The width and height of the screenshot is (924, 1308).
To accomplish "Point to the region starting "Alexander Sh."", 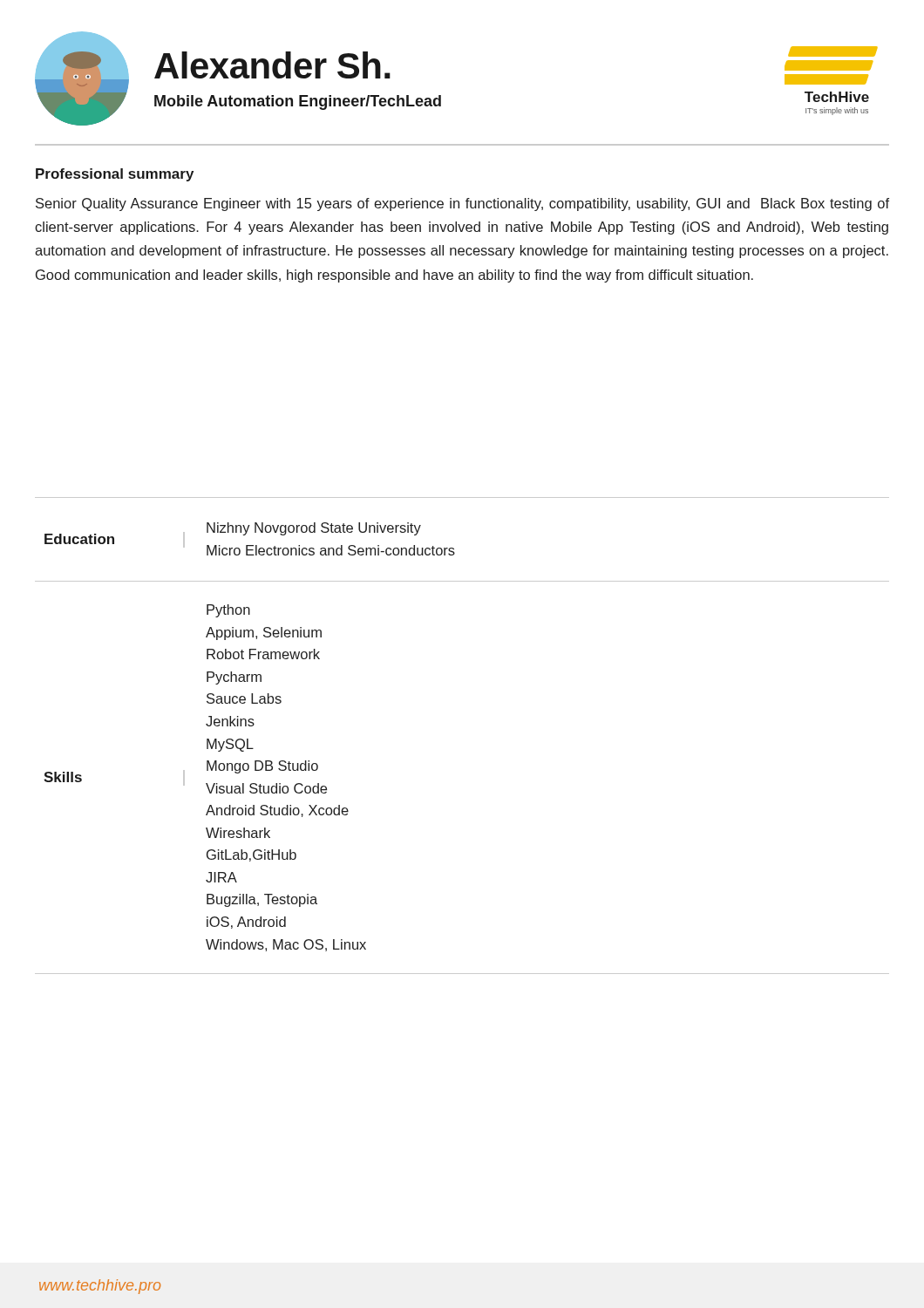I will click(273, 67).
